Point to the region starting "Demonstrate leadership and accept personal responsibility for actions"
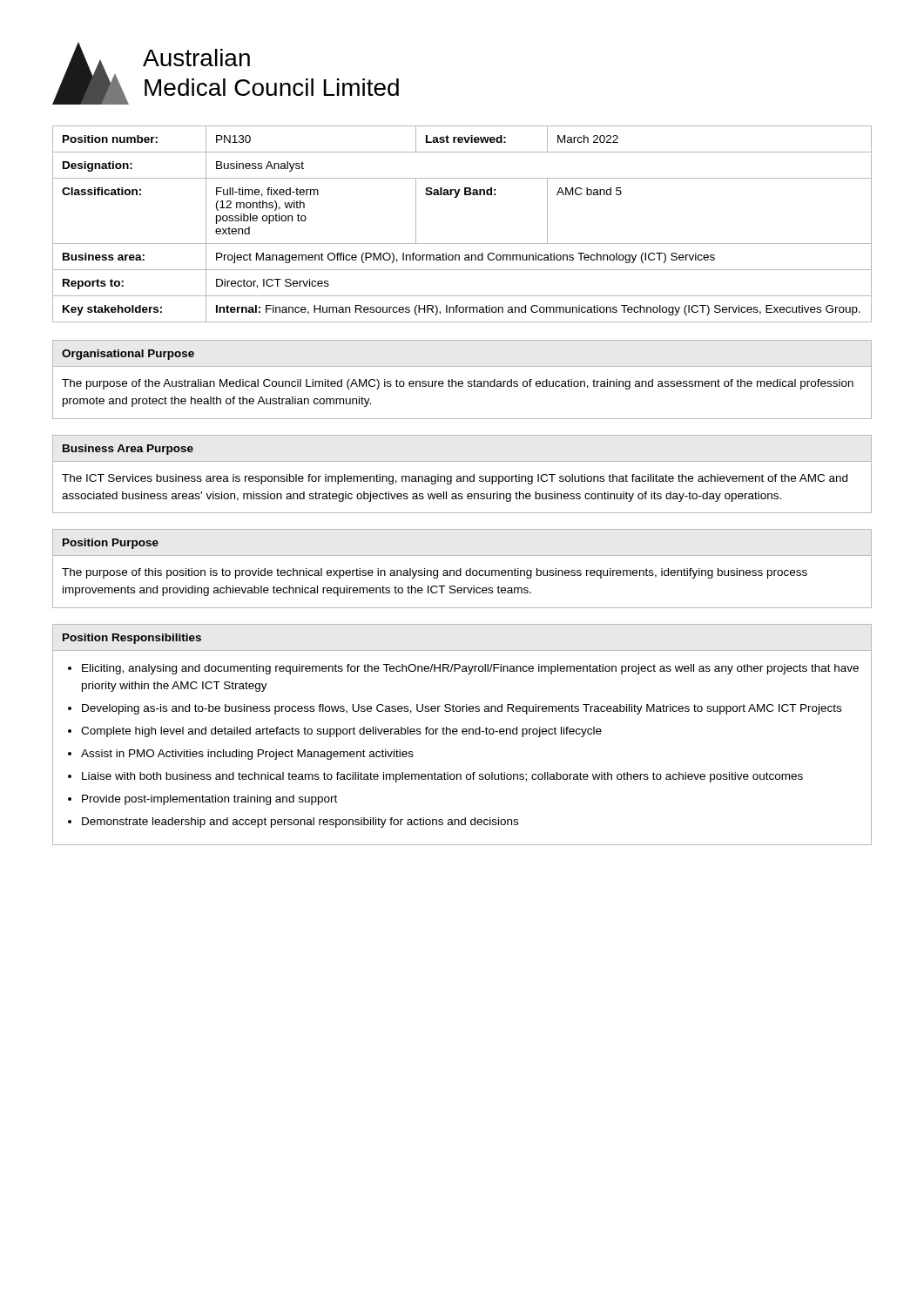 pos(300,821)
